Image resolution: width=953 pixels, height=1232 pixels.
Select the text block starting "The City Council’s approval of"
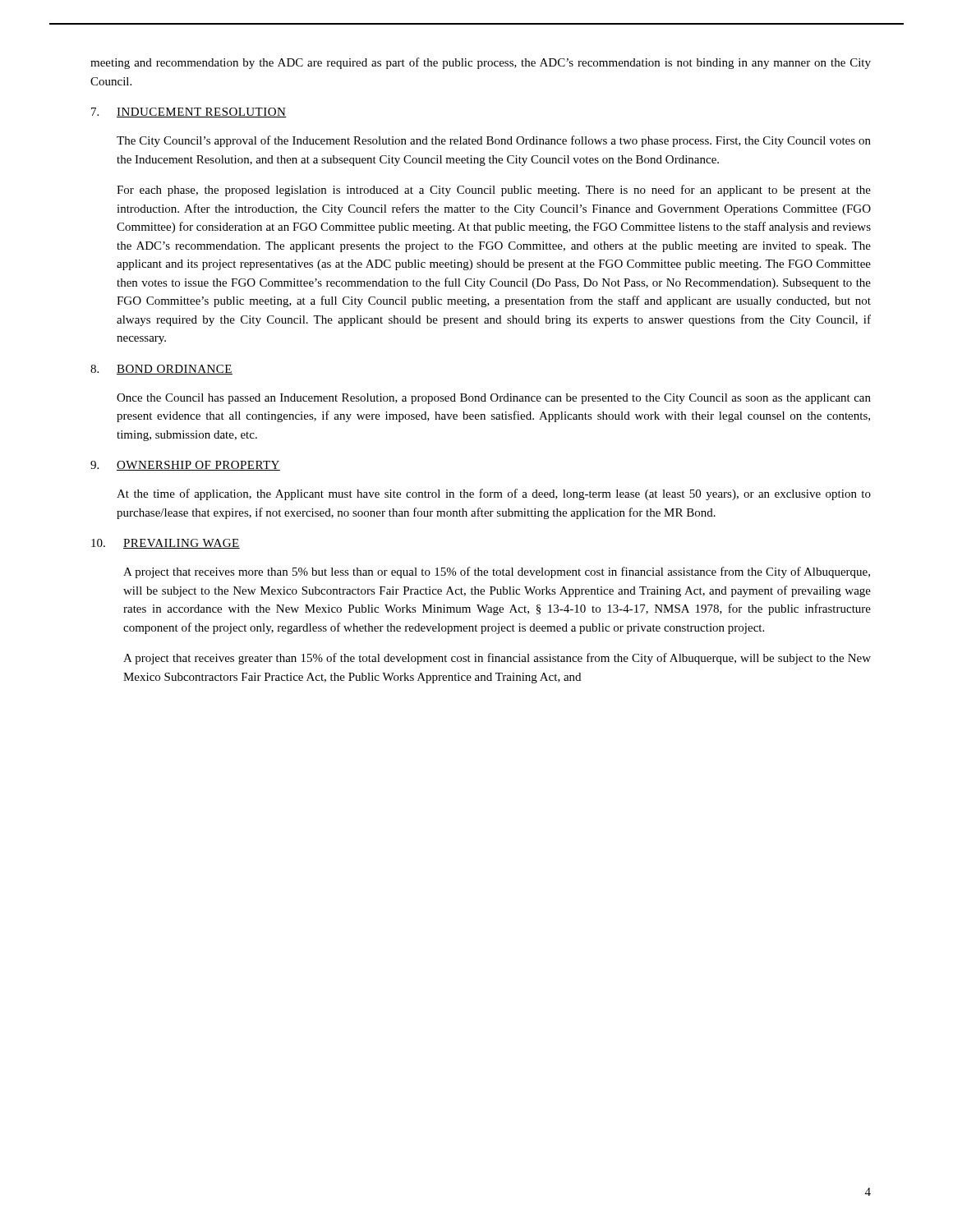click(494, 150)
